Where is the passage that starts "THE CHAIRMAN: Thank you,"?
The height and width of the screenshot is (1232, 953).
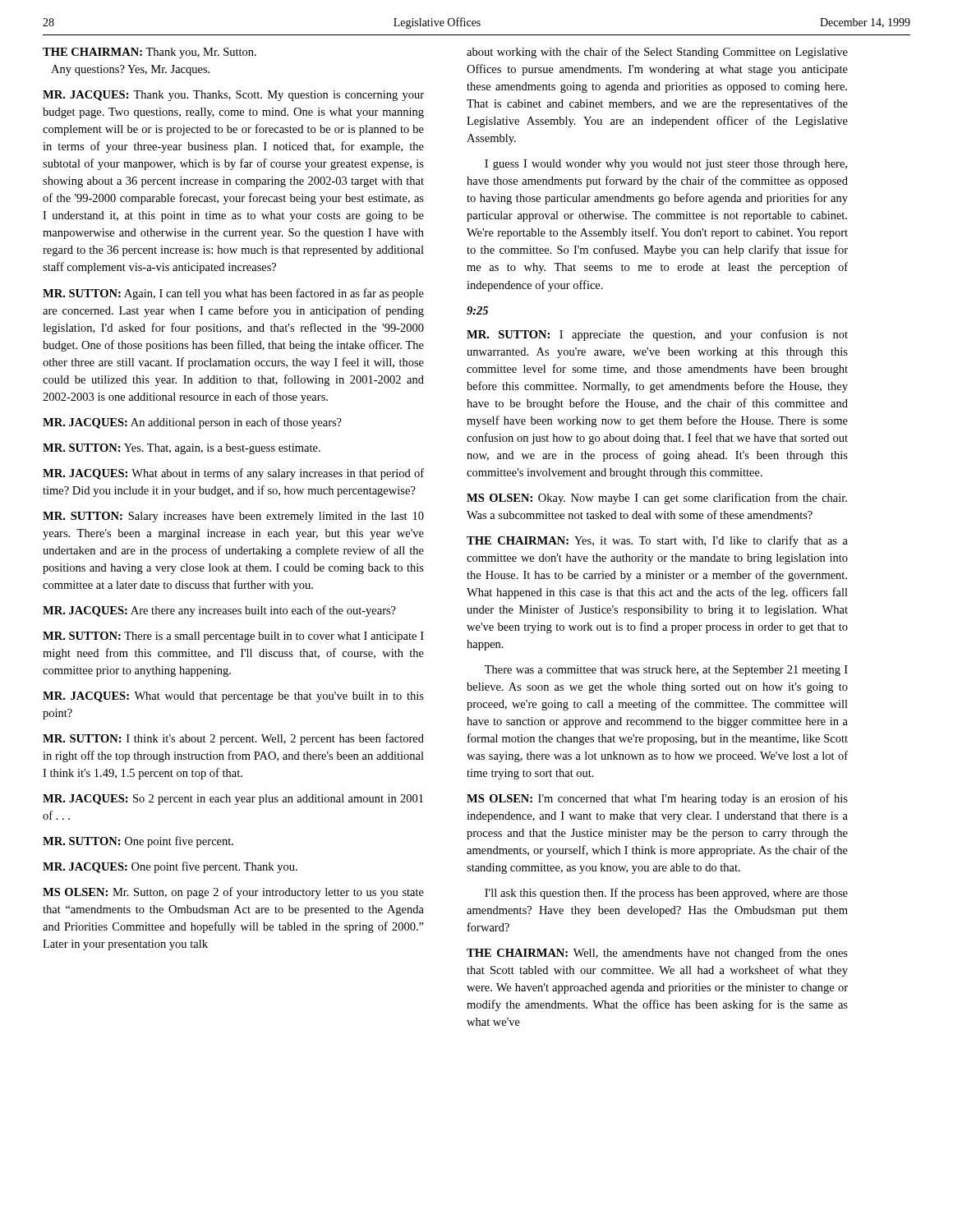150,61
